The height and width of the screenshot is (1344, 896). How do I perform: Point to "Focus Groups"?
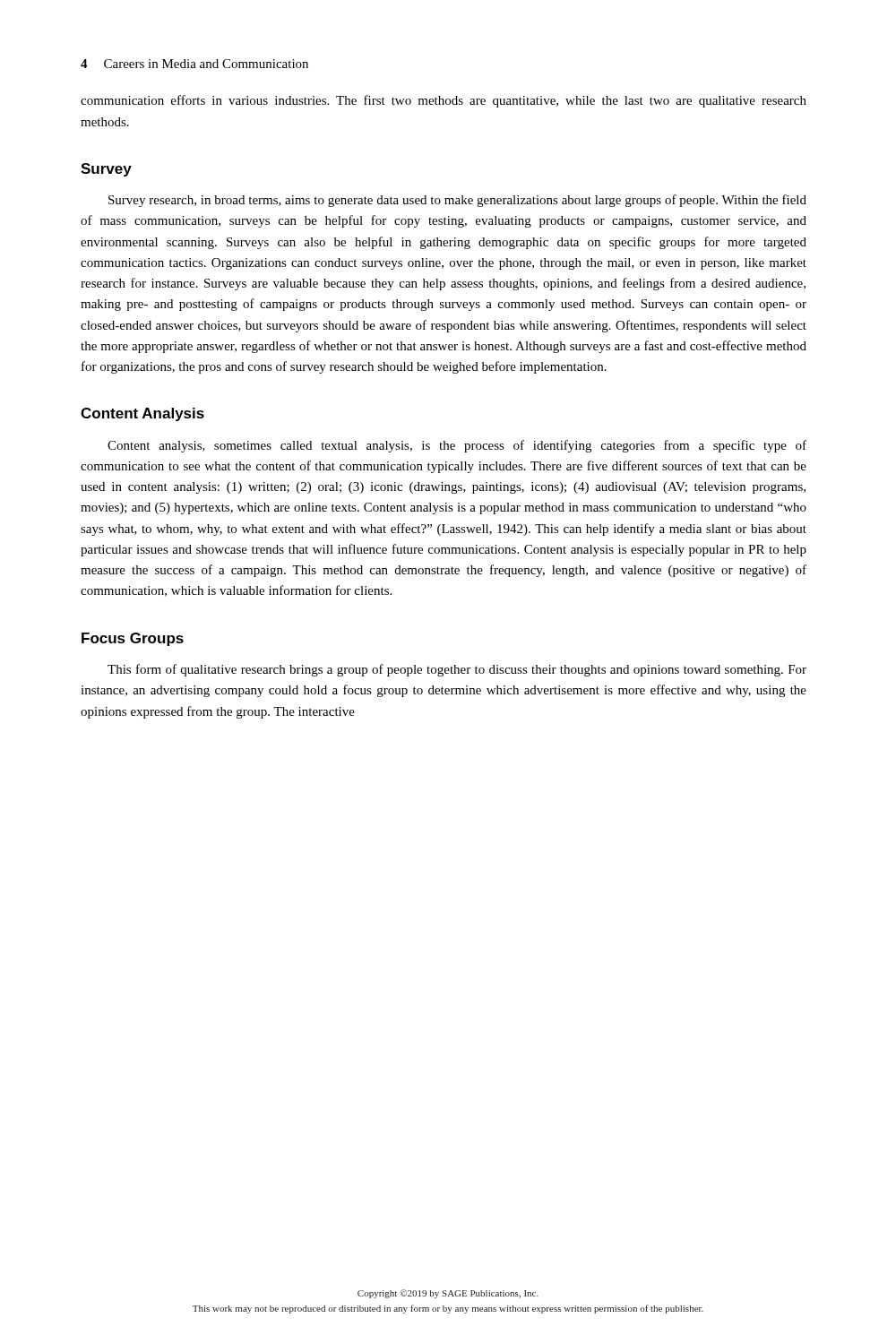pyautogui.click(x=132, y=638)
